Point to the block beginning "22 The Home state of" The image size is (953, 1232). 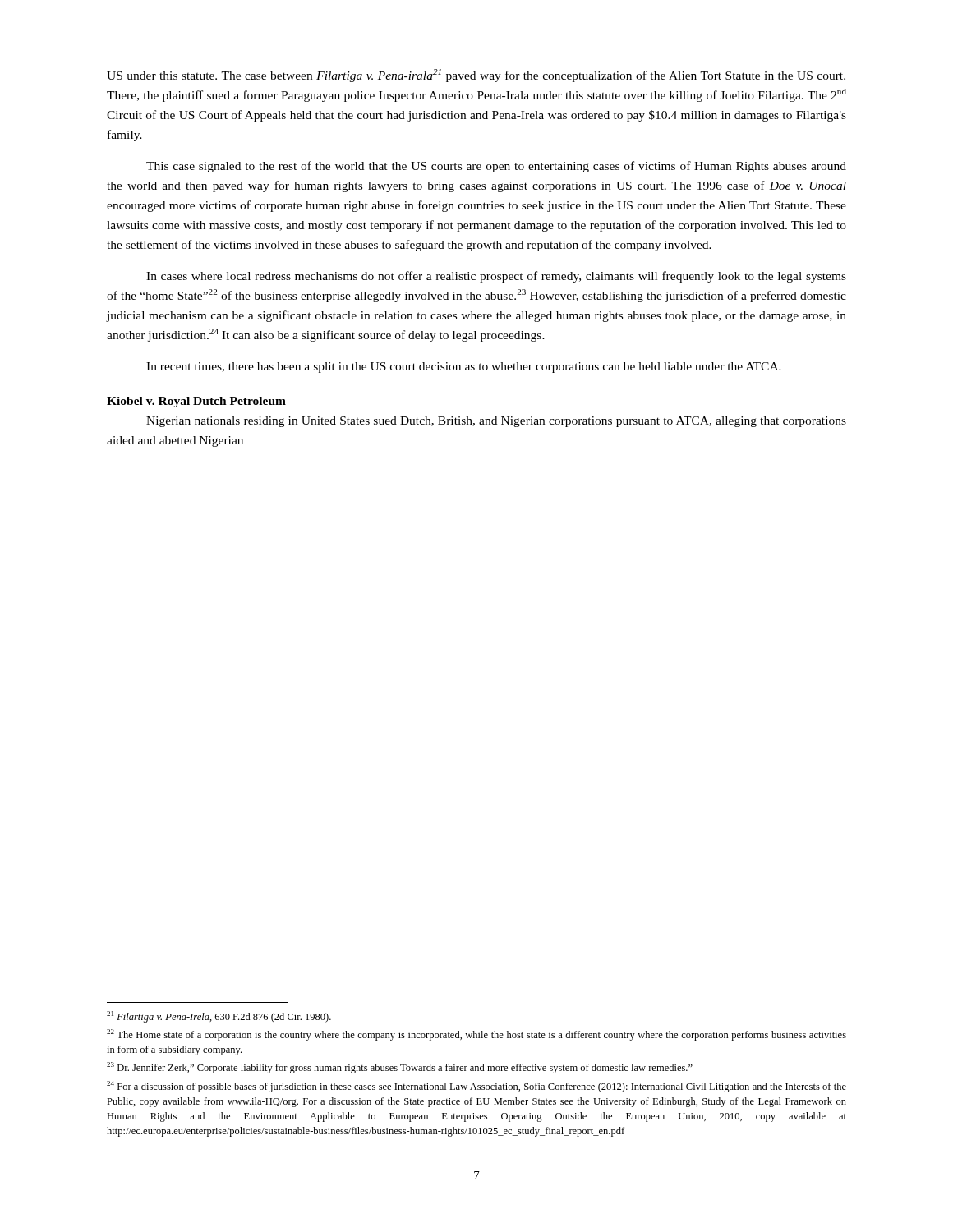476,1042
